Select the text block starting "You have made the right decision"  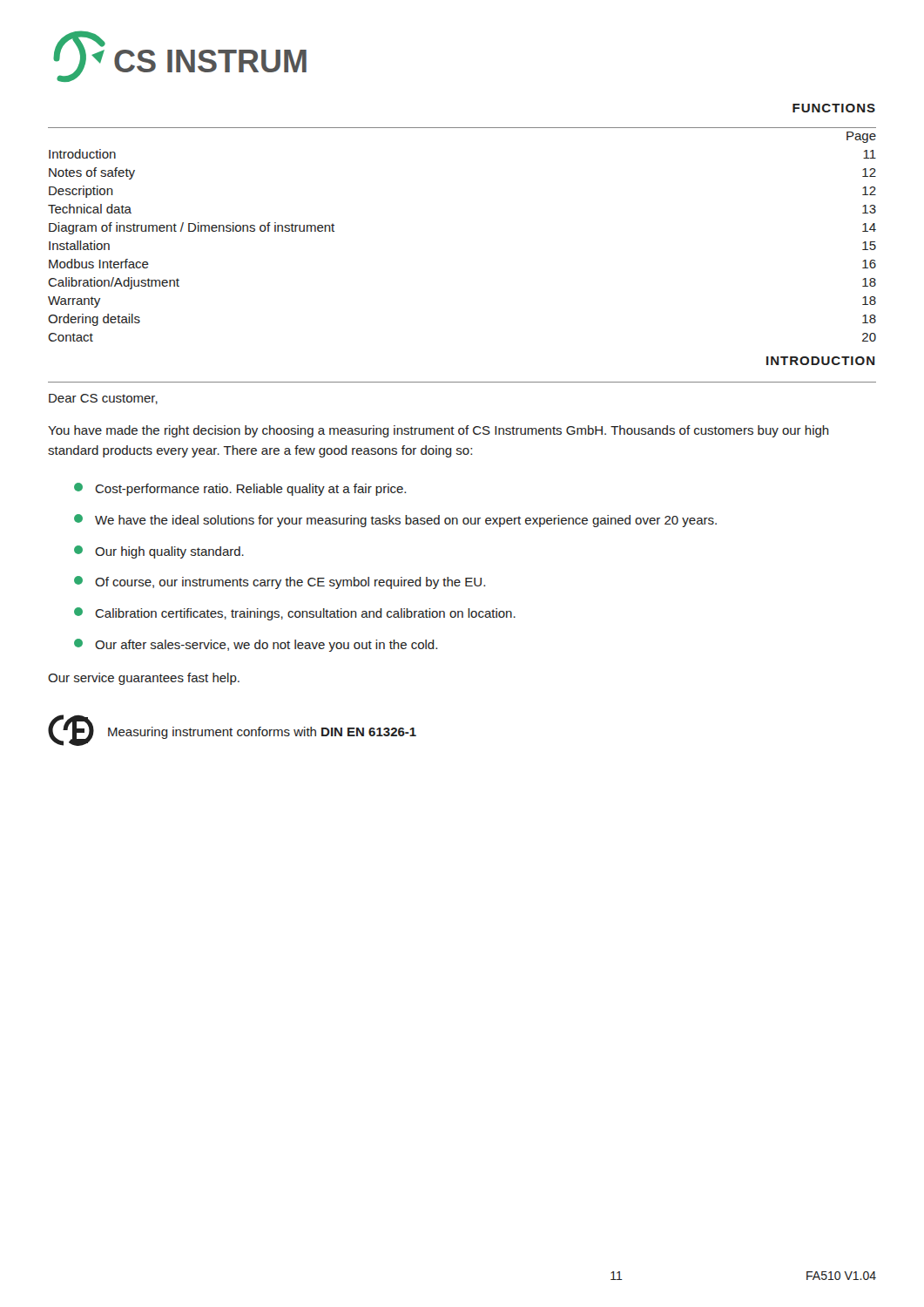[x=439, y=440]
